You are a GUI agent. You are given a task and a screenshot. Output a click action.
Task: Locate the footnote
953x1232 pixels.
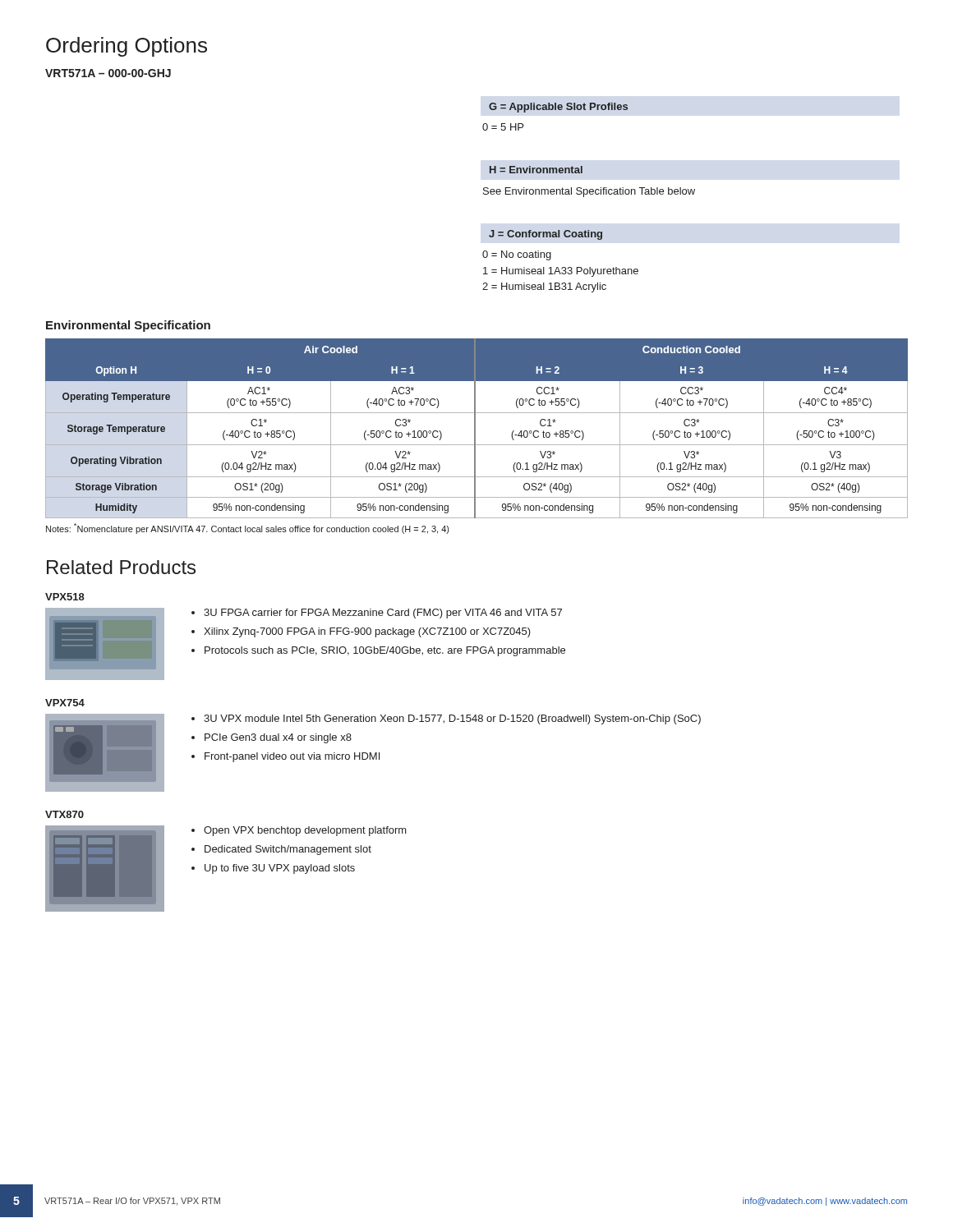click(x=247, y=527)
